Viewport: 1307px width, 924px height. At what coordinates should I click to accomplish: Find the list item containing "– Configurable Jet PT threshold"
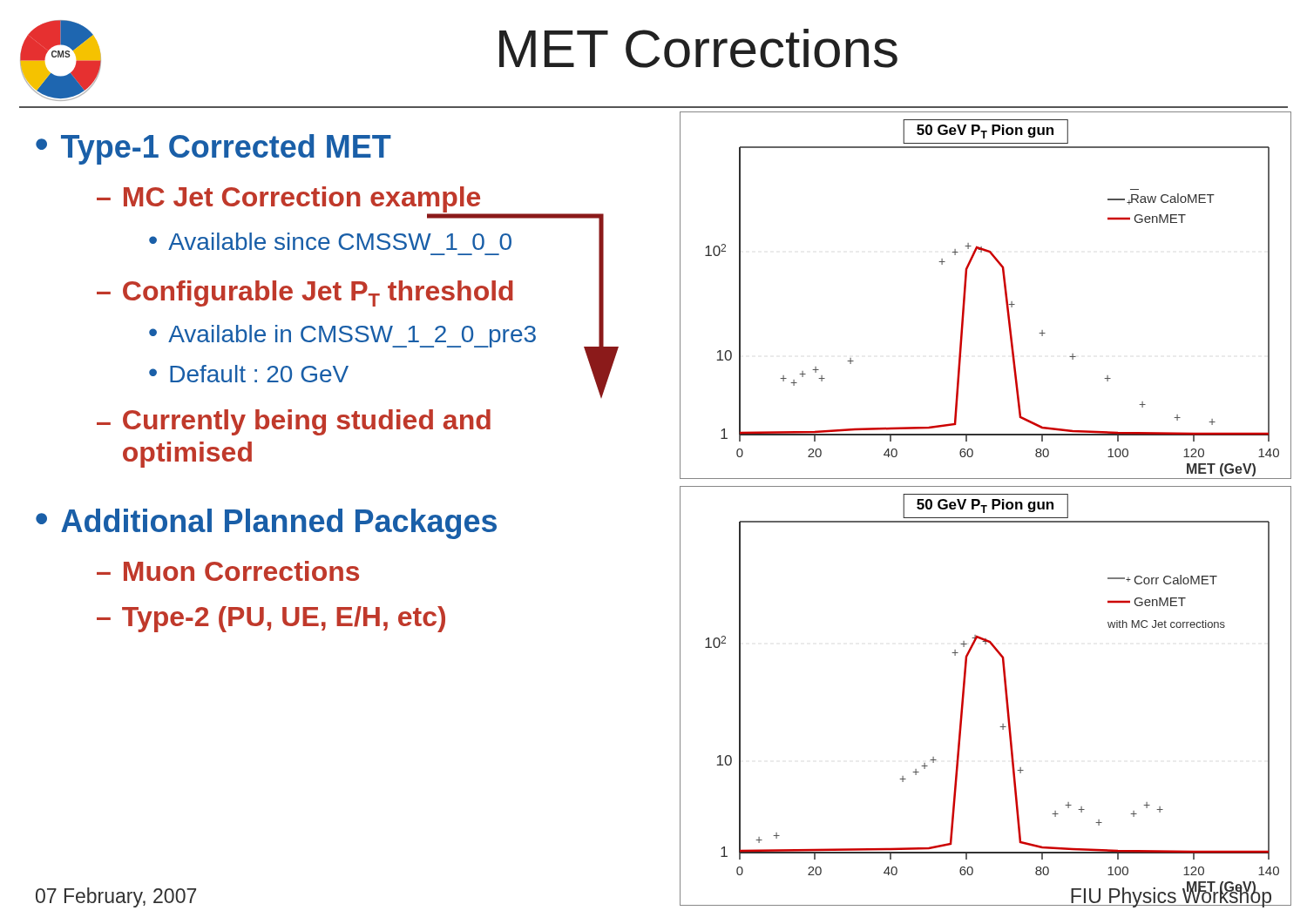pyautogui.click(x=305, y=294)
